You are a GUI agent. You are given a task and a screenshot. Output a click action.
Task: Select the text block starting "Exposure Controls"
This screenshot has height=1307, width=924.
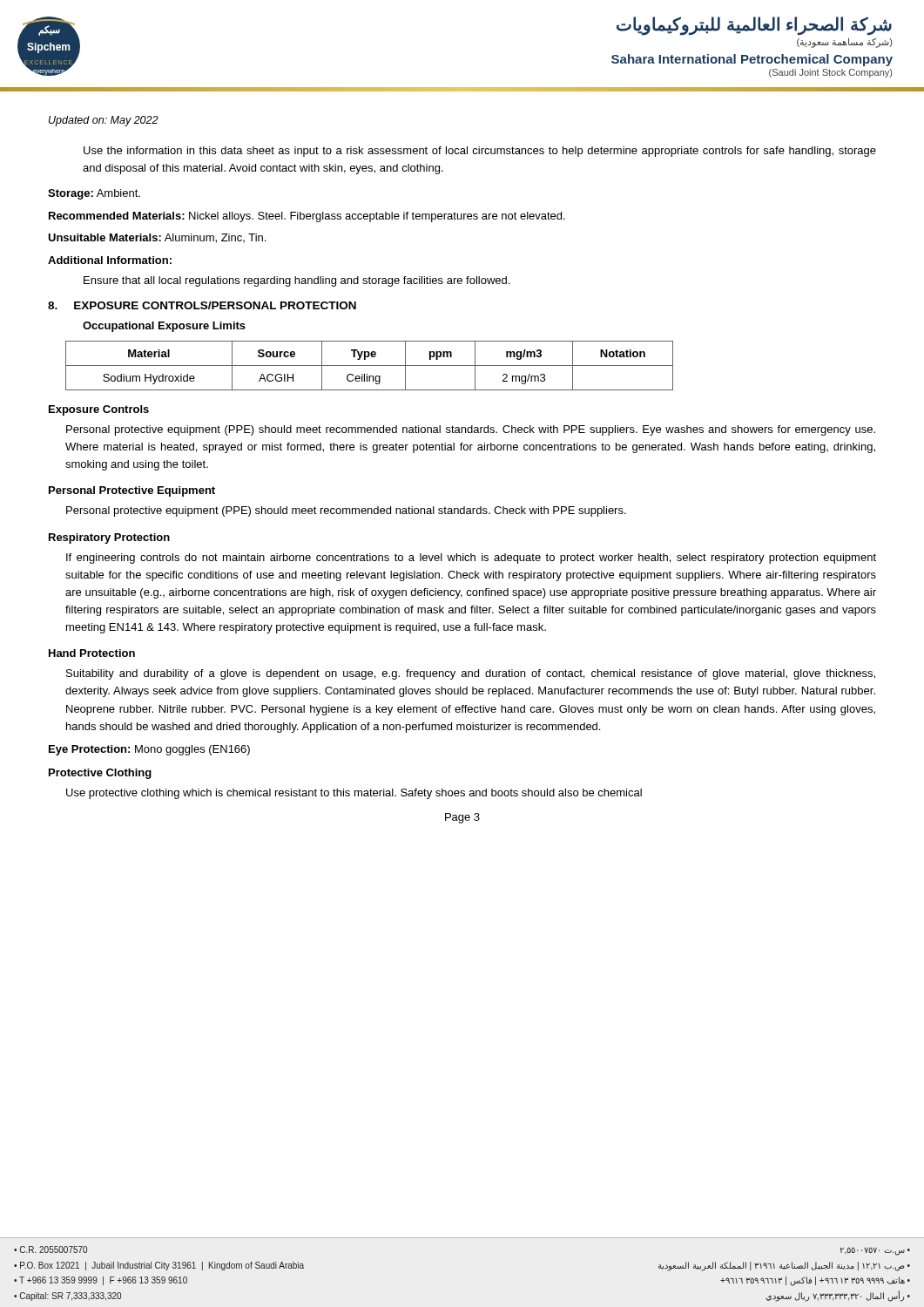click(98, 409)
